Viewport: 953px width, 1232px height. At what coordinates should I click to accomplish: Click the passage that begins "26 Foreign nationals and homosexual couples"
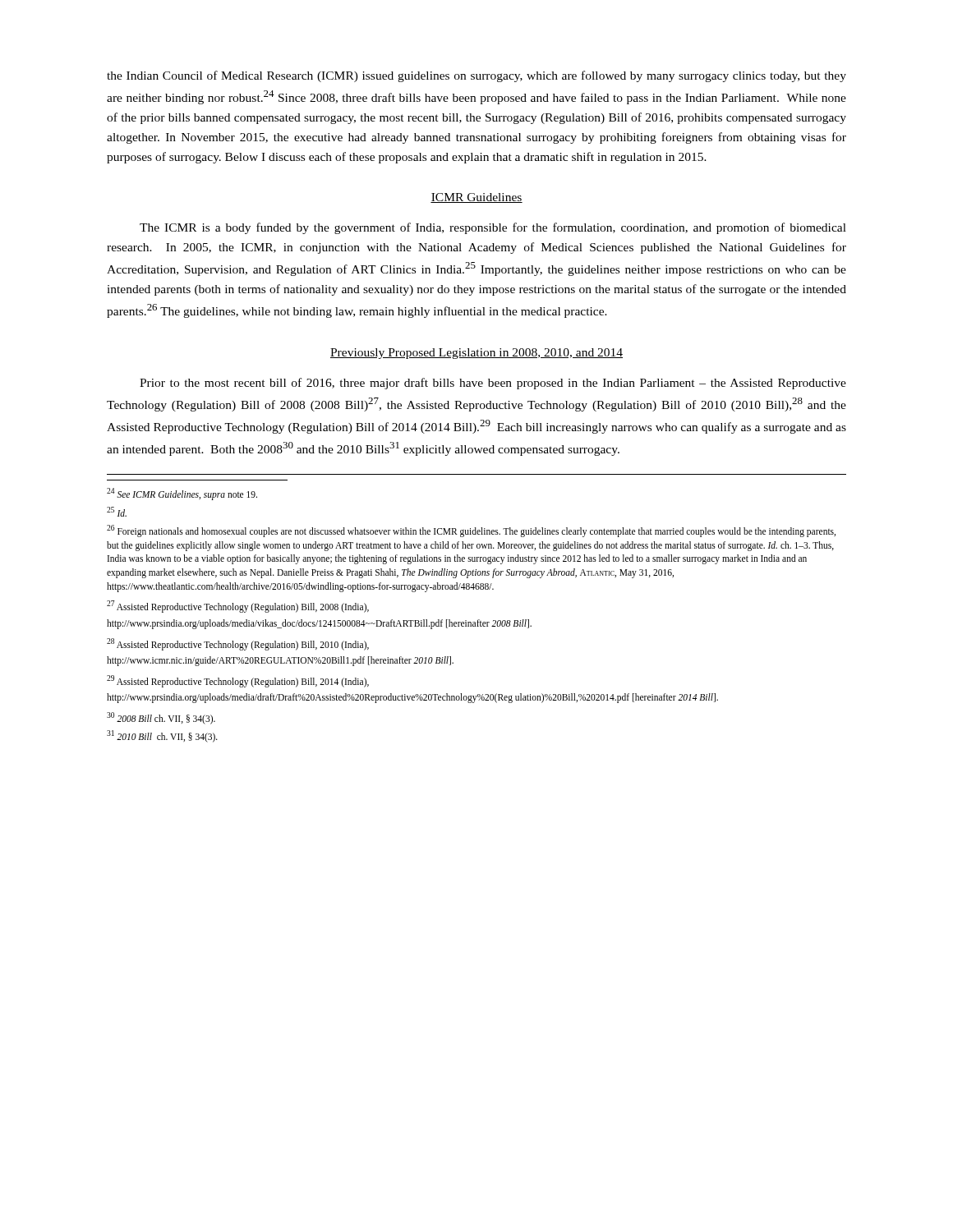(472, 557)
